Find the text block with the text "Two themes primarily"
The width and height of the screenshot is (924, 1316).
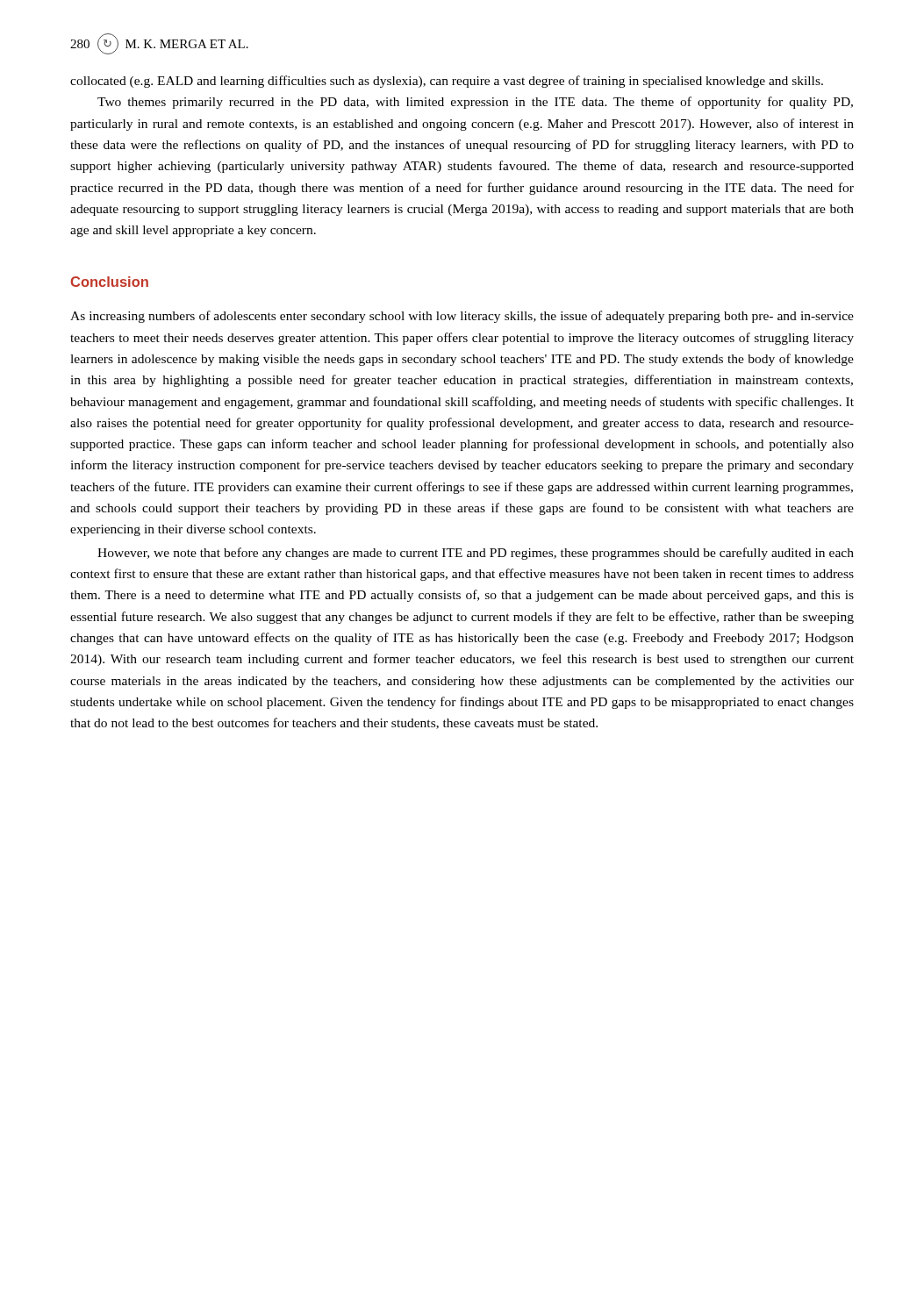tap(462, 166)
